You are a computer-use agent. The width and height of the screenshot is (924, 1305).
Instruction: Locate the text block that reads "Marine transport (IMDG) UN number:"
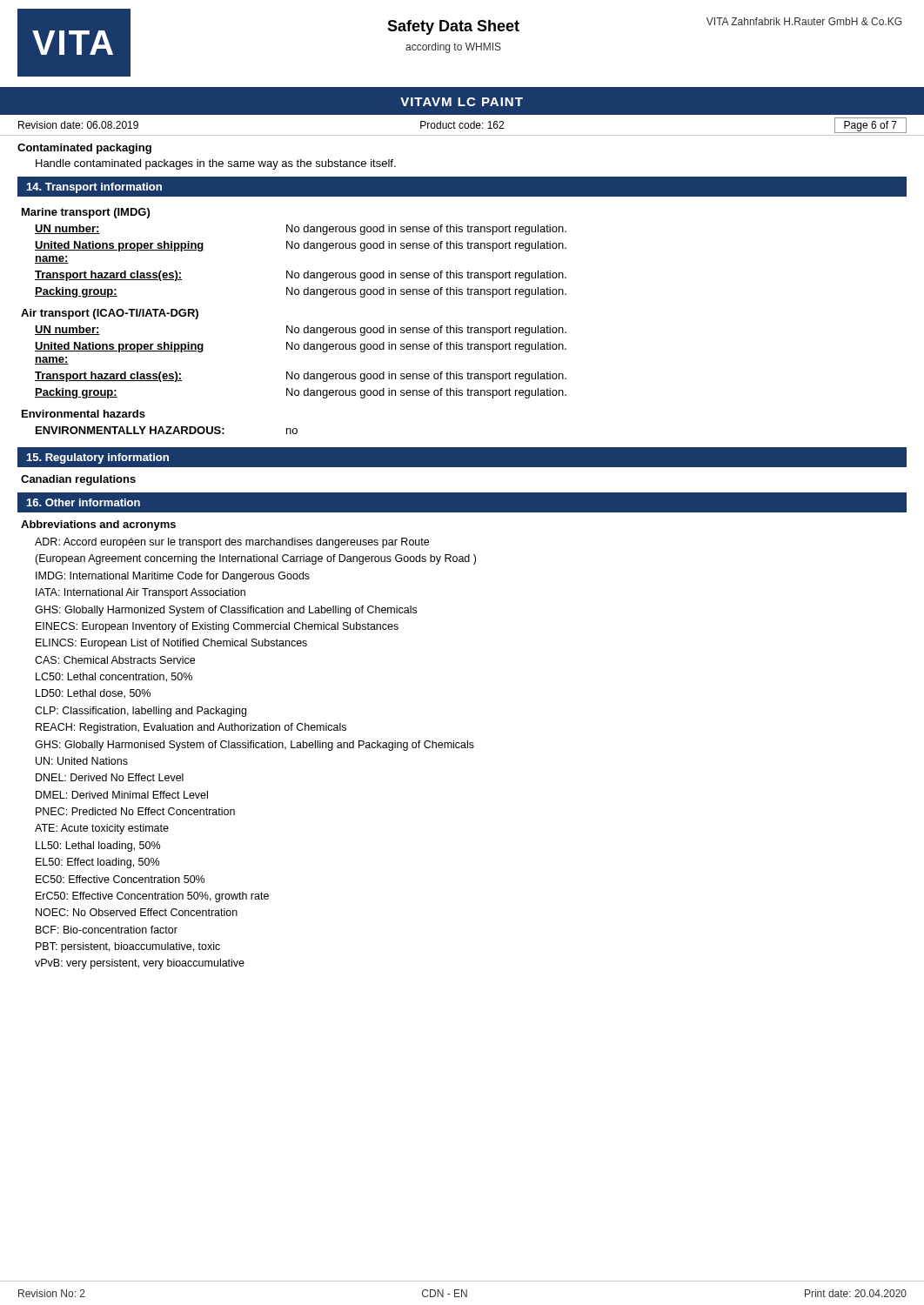(462, 320)
